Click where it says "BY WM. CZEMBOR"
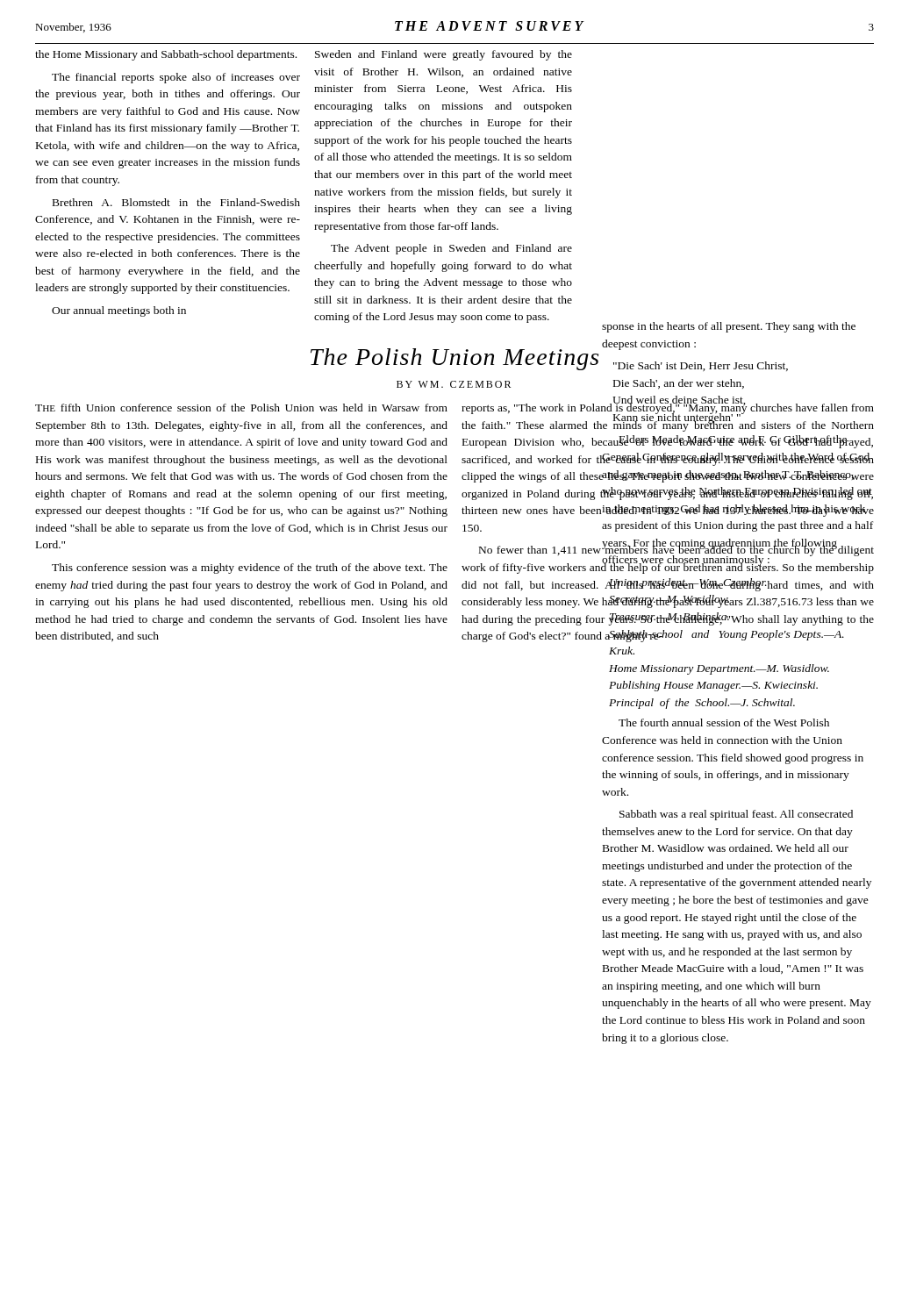Image resolution: width=909 pixels, height=1316 pixels. point(454,384)
